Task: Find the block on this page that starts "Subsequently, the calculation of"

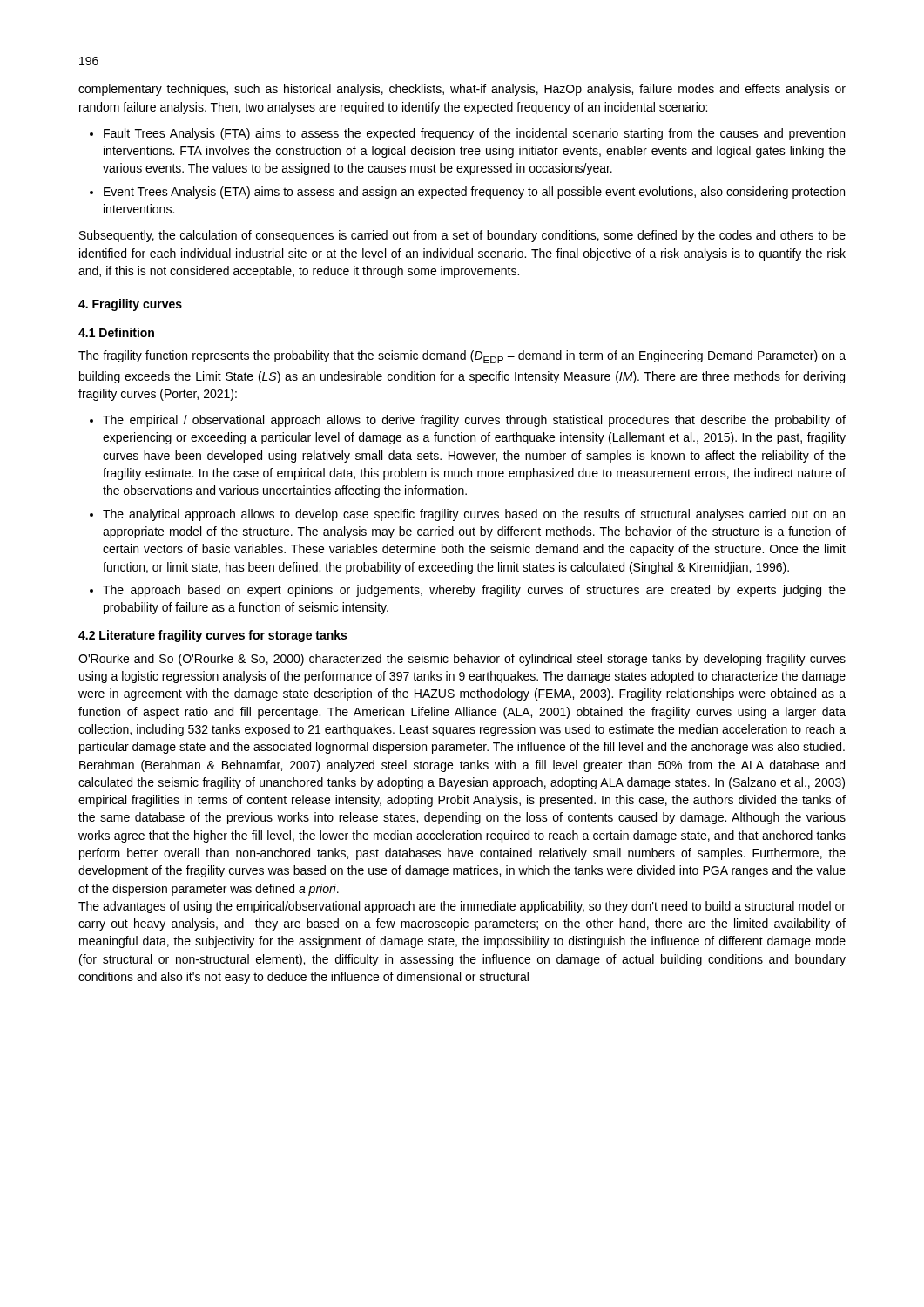Action: [x=462, y=253]
